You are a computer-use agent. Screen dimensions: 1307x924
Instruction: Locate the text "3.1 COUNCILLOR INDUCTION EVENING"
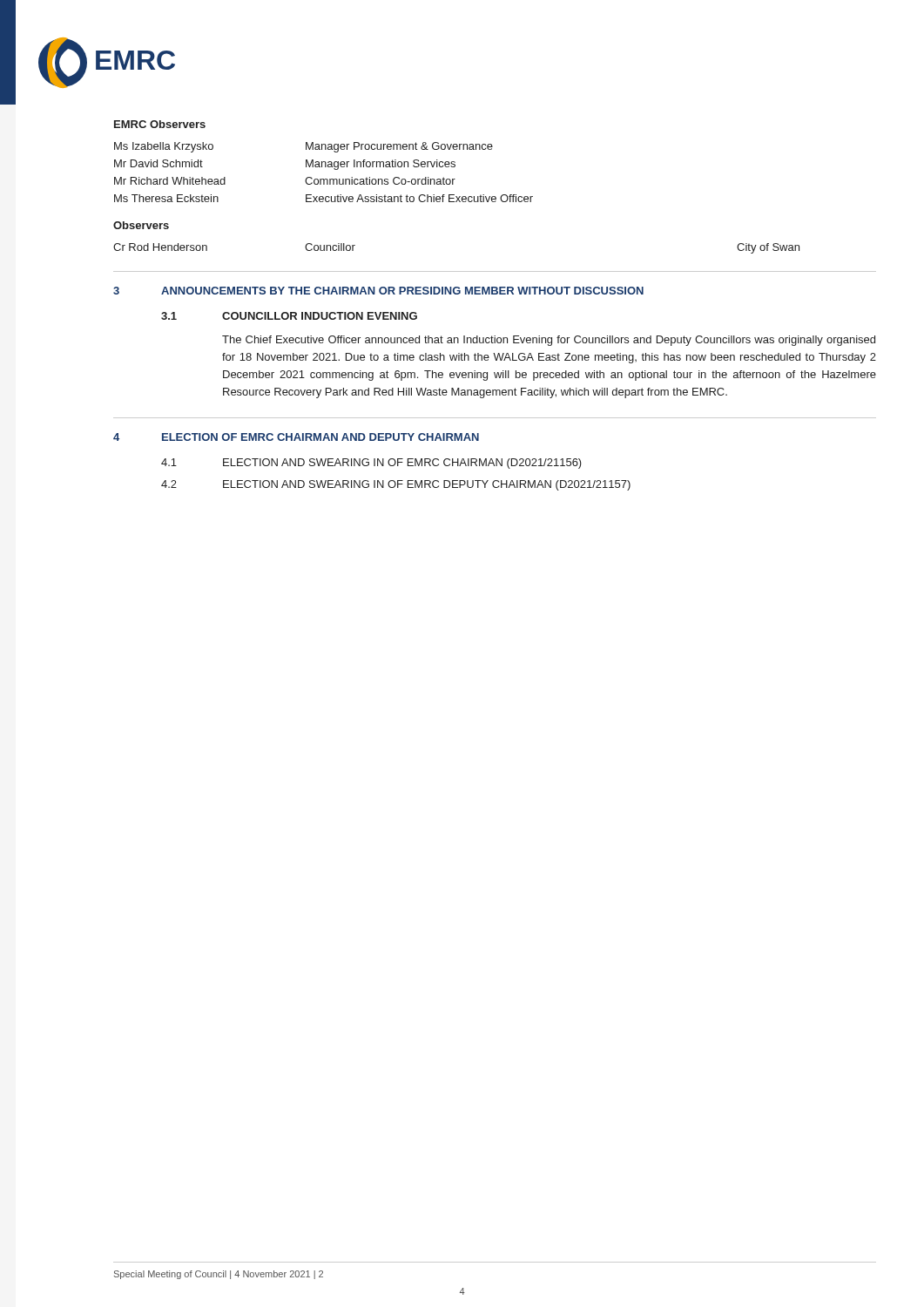[289, 316]
